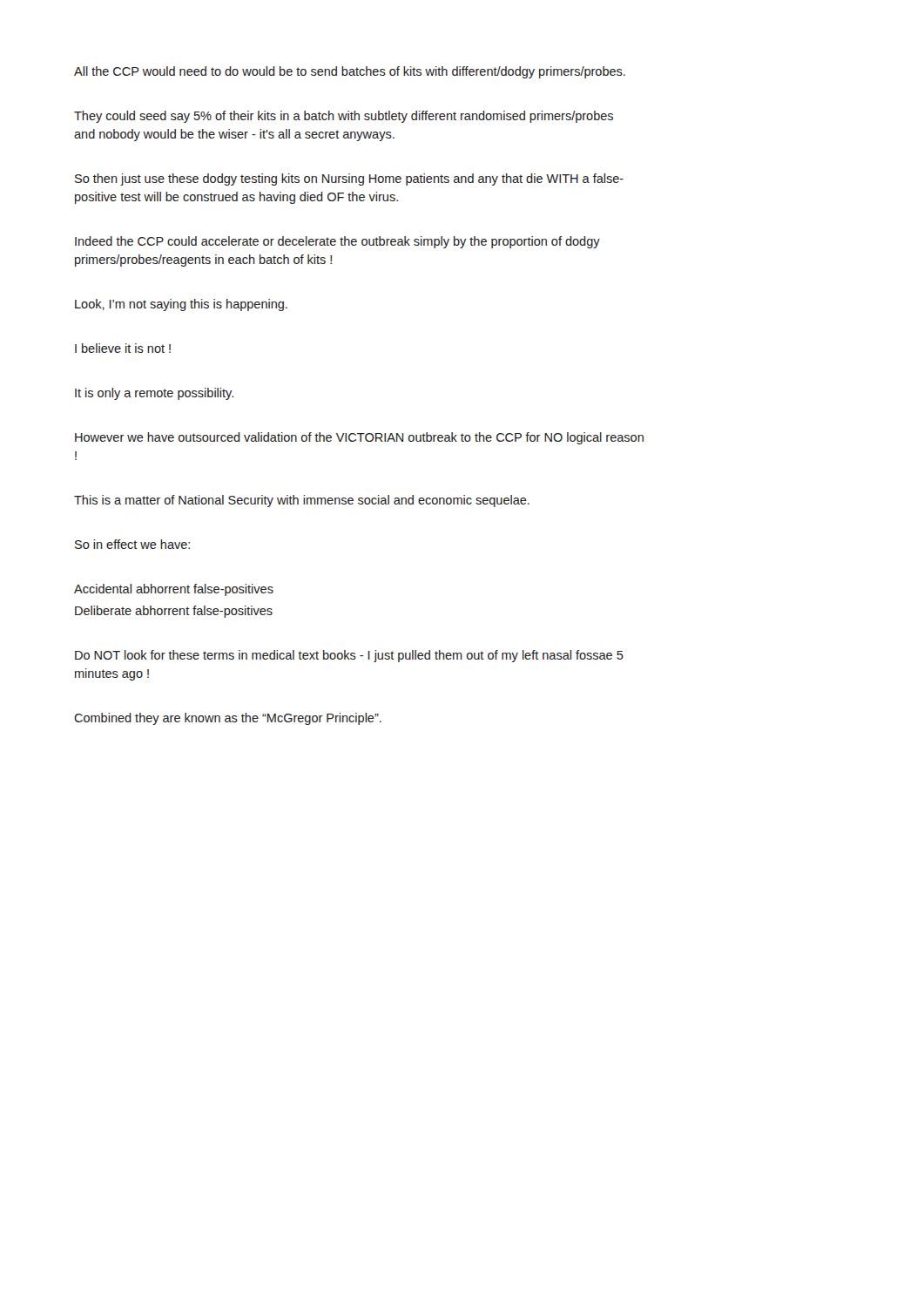924x1307 pixels.
Task: Find the text block that reads "Combined they are known as the"
Action: coord(228,718)
